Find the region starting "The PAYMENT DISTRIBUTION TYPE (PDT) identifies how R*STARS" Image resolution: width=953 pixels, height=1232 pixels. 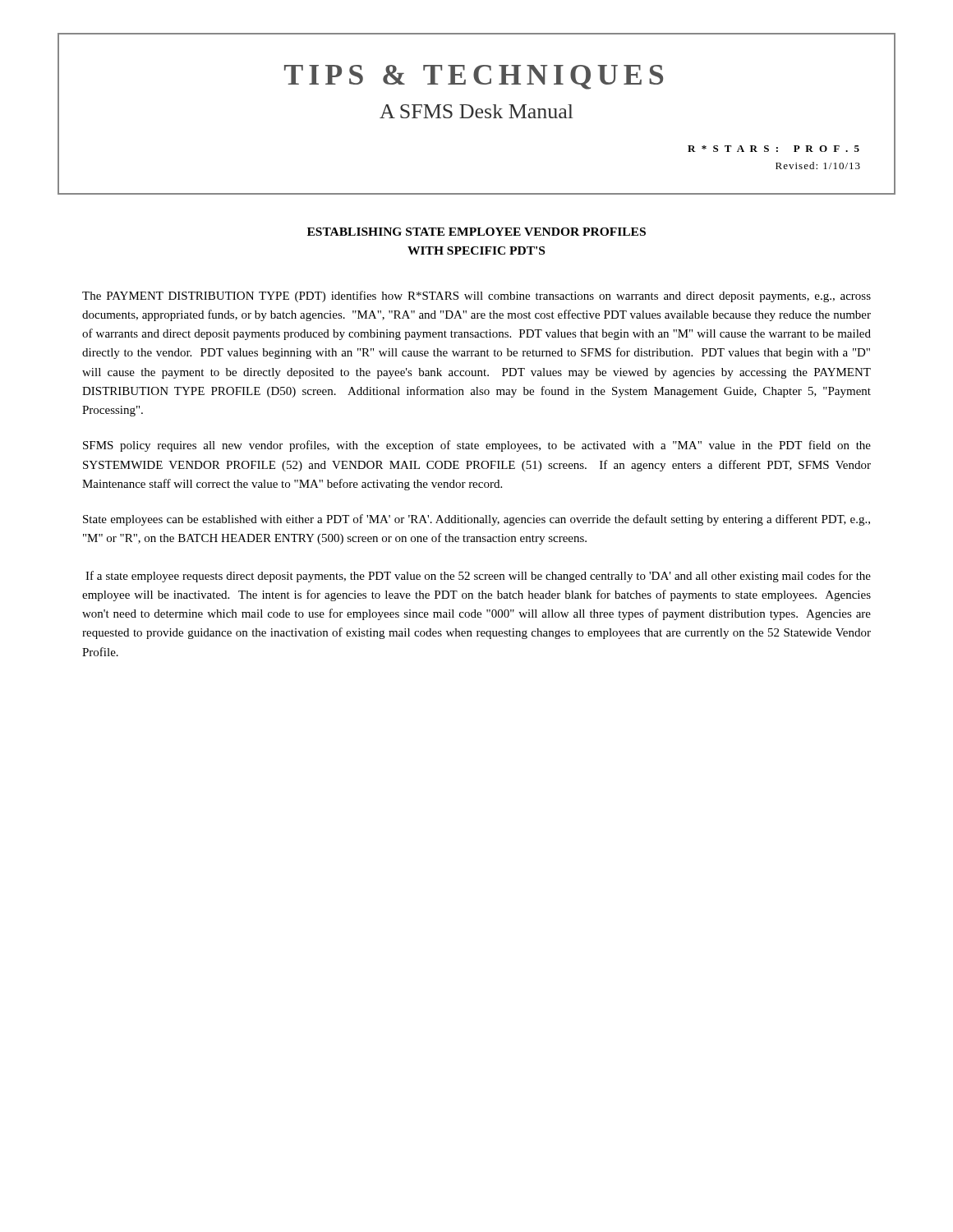[x=476, y=297]
